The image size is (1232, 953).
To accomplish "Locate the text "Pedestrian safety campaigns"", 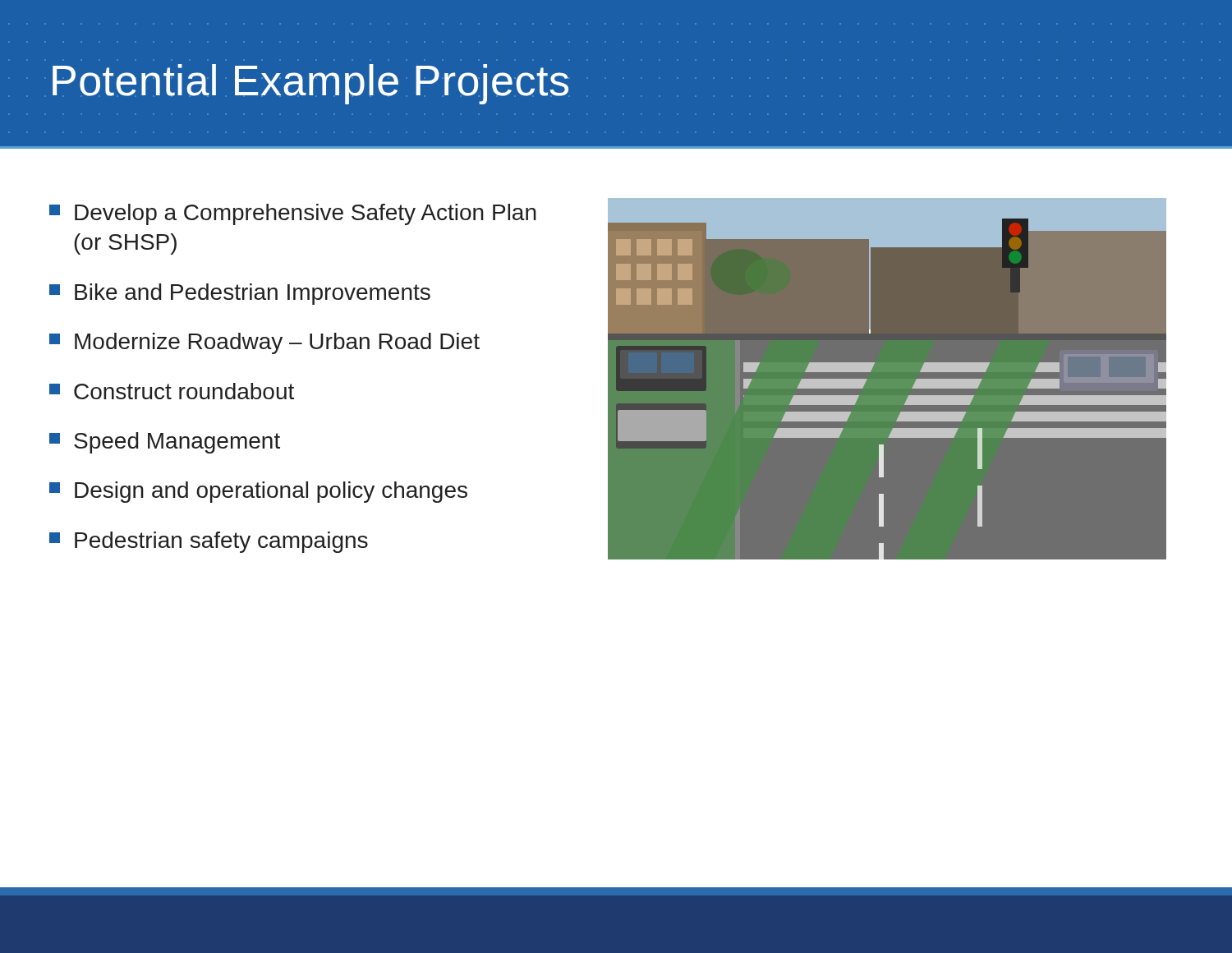I will coord(209,541).
